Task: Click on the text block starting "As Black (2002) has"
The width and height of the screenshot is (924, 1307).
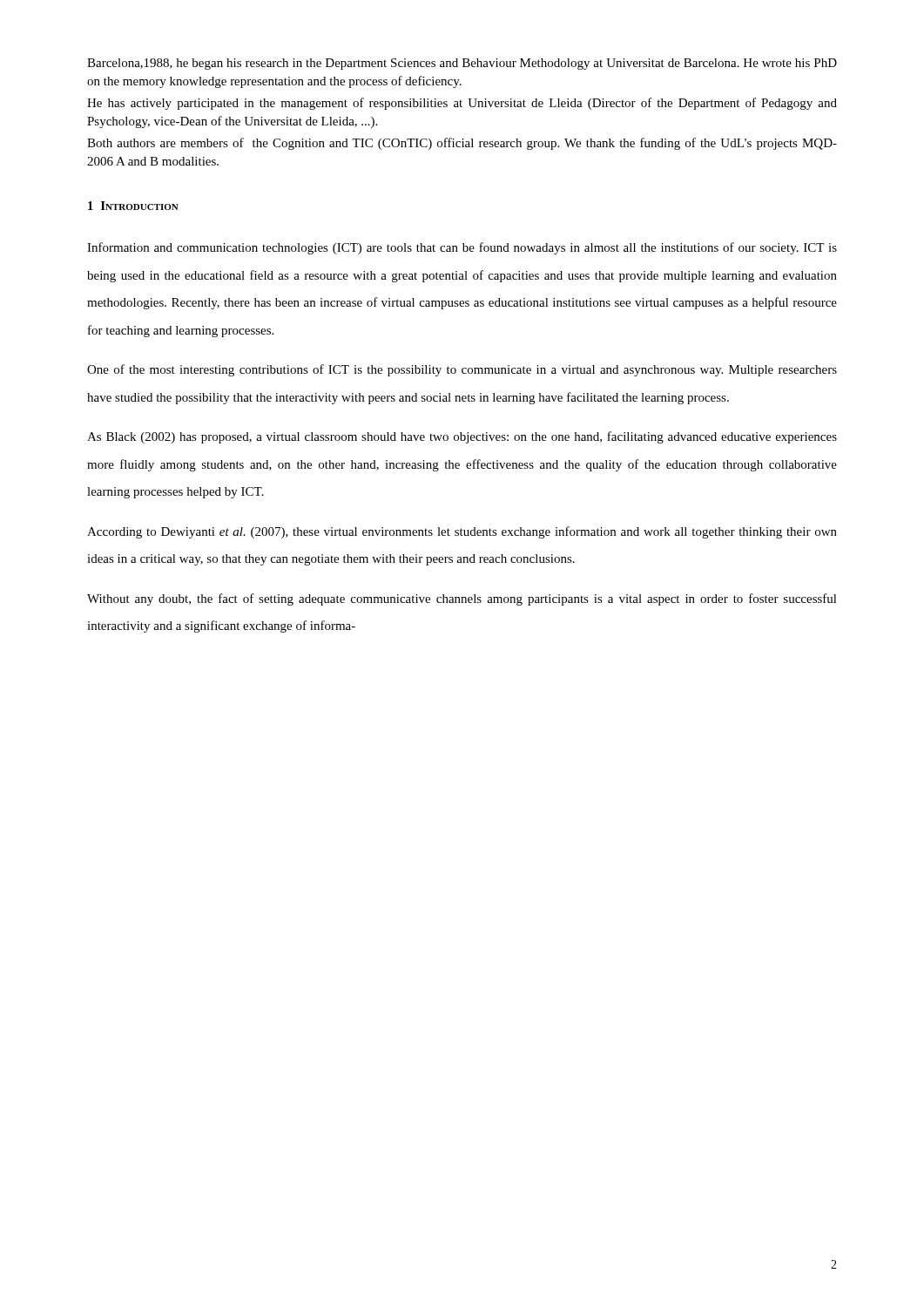Action: (x=462, y=464)
